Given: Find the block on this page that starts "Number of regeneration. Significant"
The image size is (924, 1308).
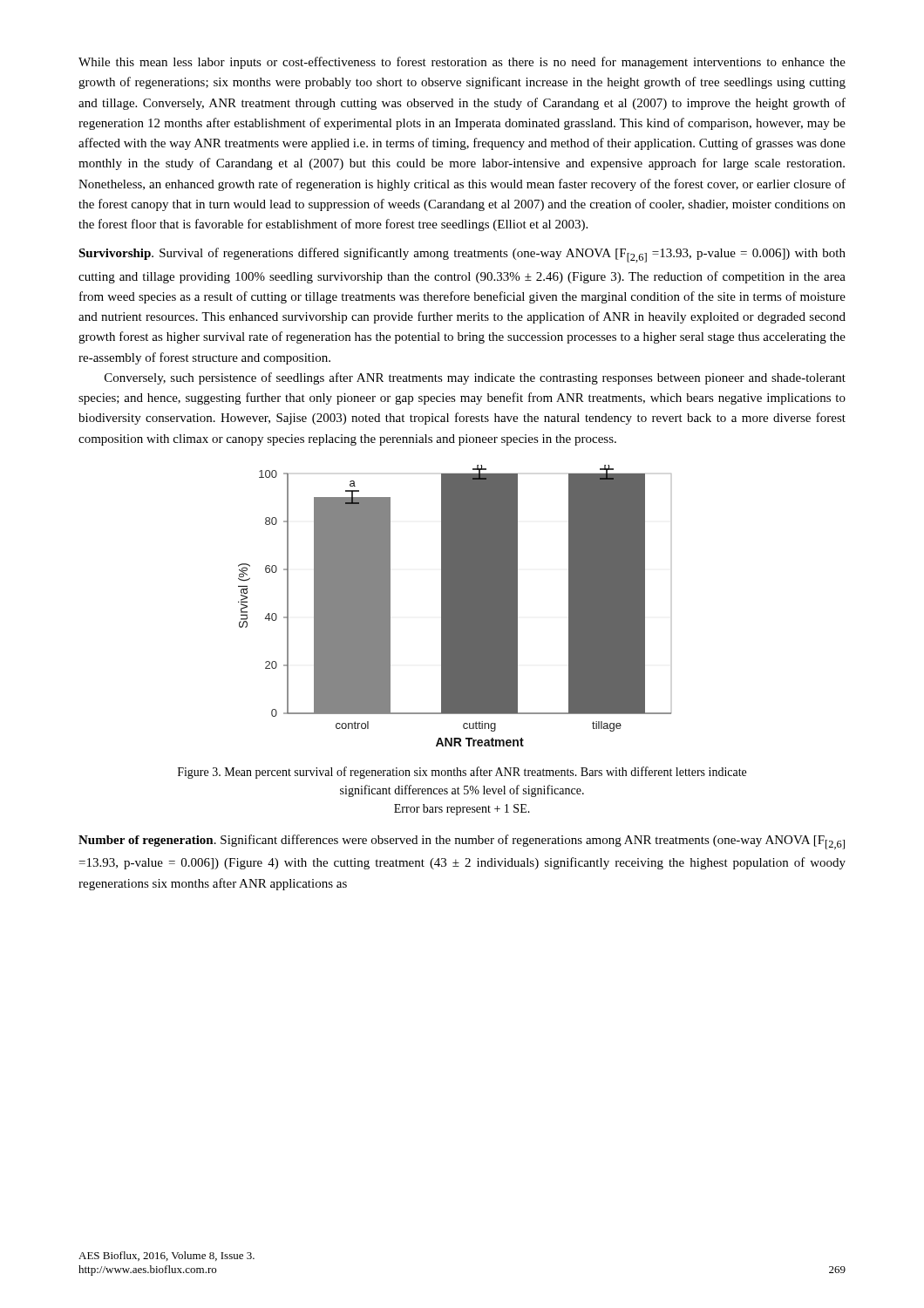Looking at the screenshot, I should click(x=462, y=861).
